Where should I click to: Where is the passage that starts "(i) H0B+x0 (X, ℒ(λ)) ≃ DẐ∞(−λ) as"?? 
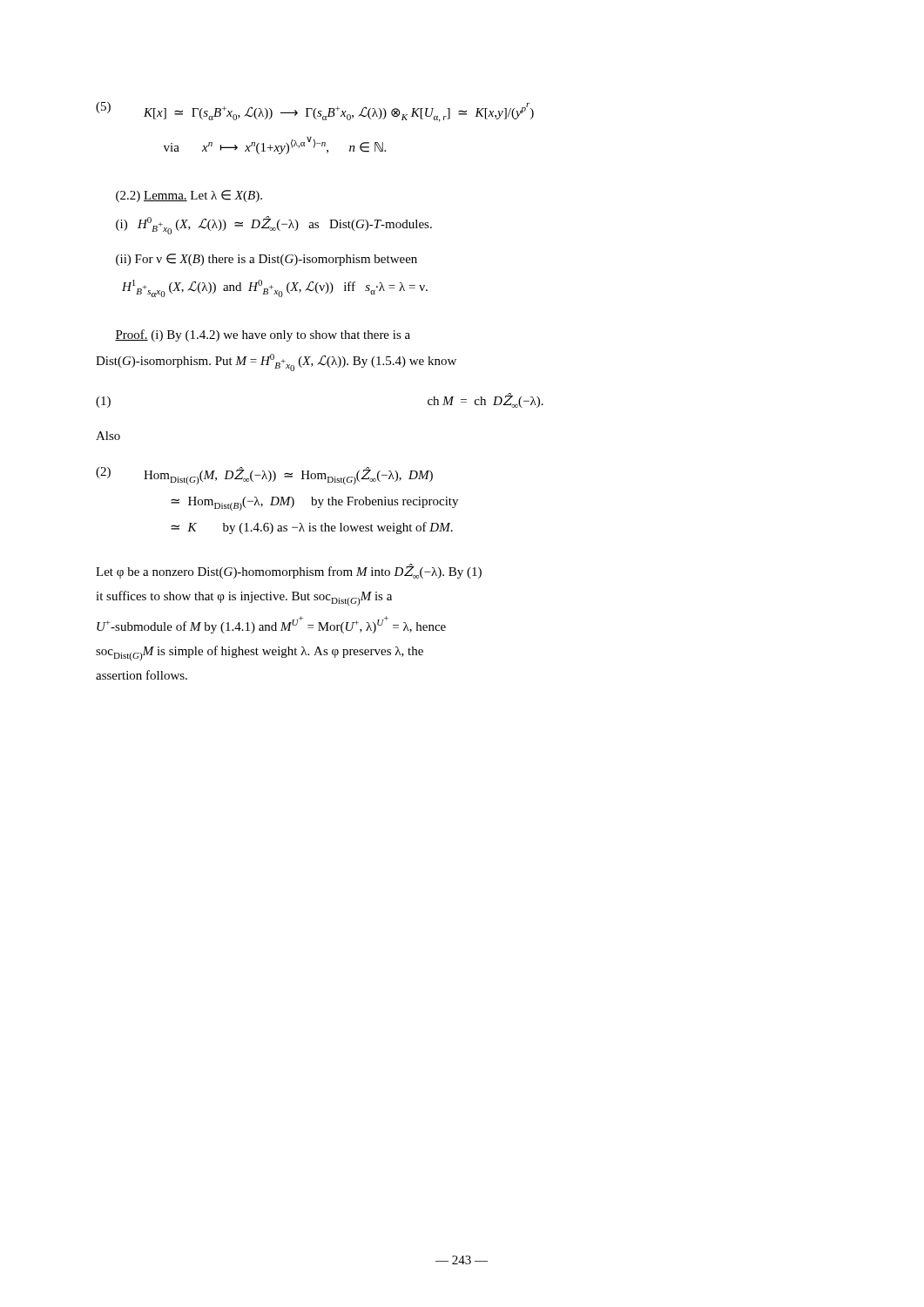264,225
